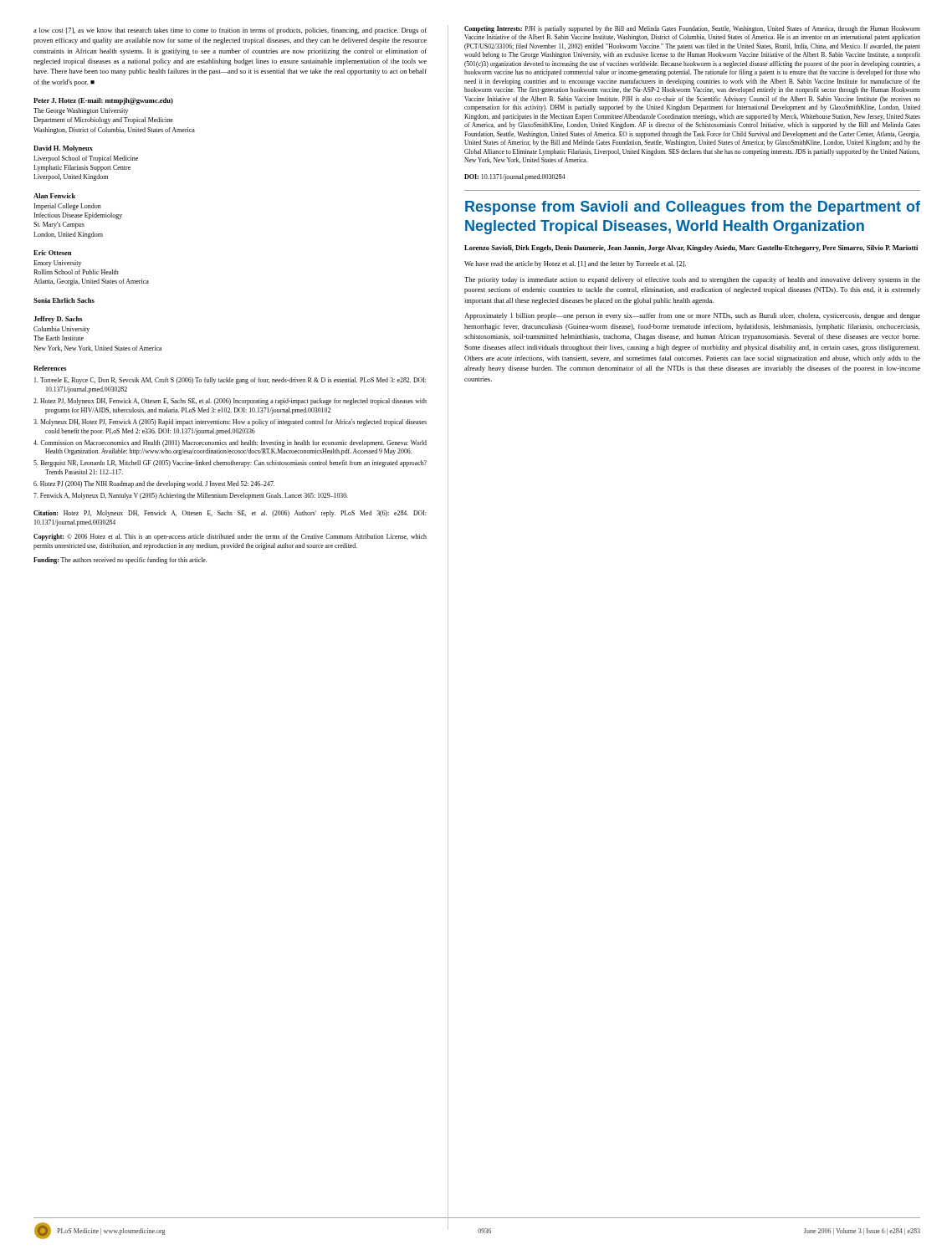
Task: Select the text block starting "Peter J. Hotez (E-mail: mtmpjh@gwumc.edu)"
Action: (x=103, y=101)
